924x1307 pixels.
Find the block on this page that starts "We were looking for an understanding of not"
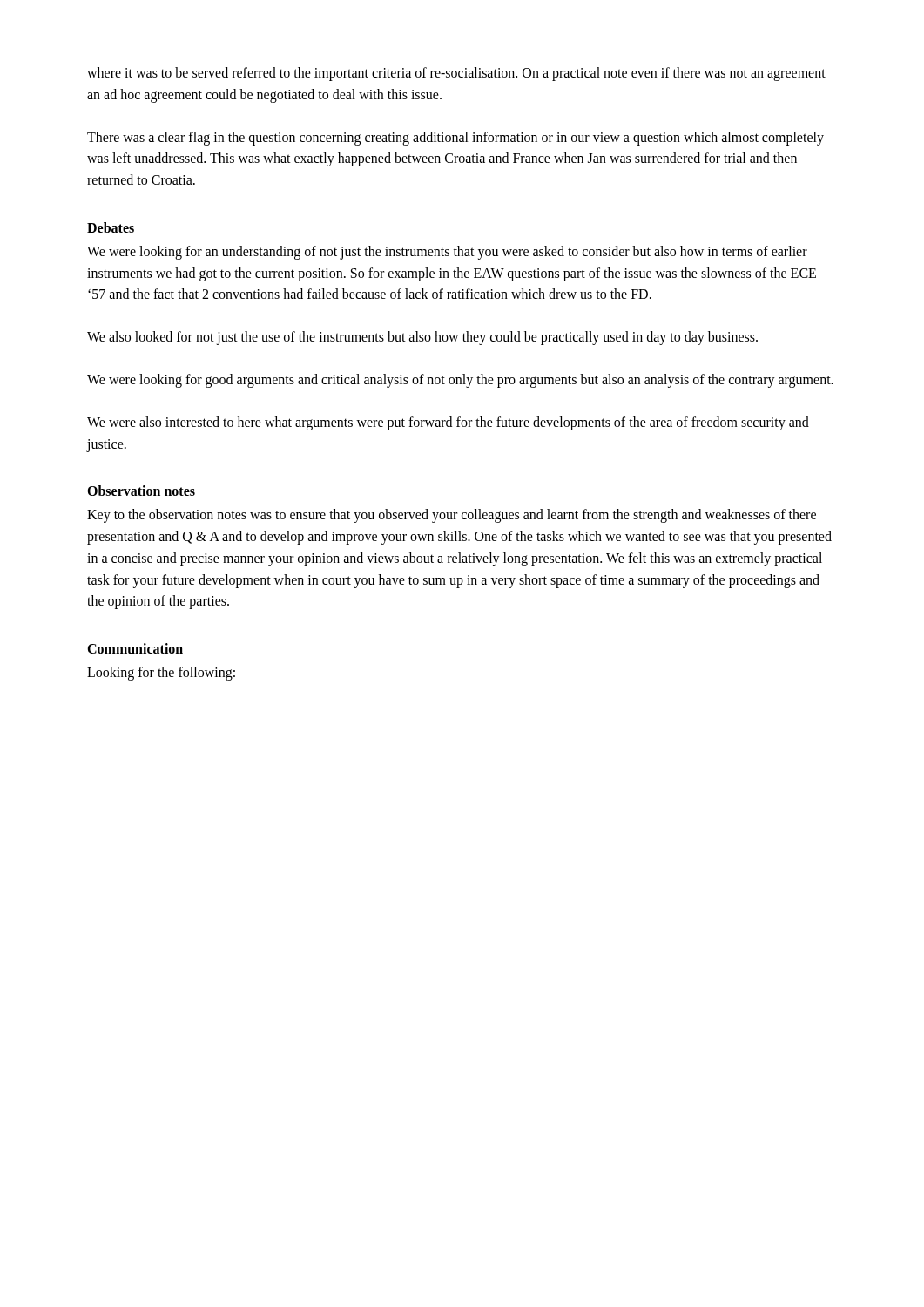coord(452,273)
